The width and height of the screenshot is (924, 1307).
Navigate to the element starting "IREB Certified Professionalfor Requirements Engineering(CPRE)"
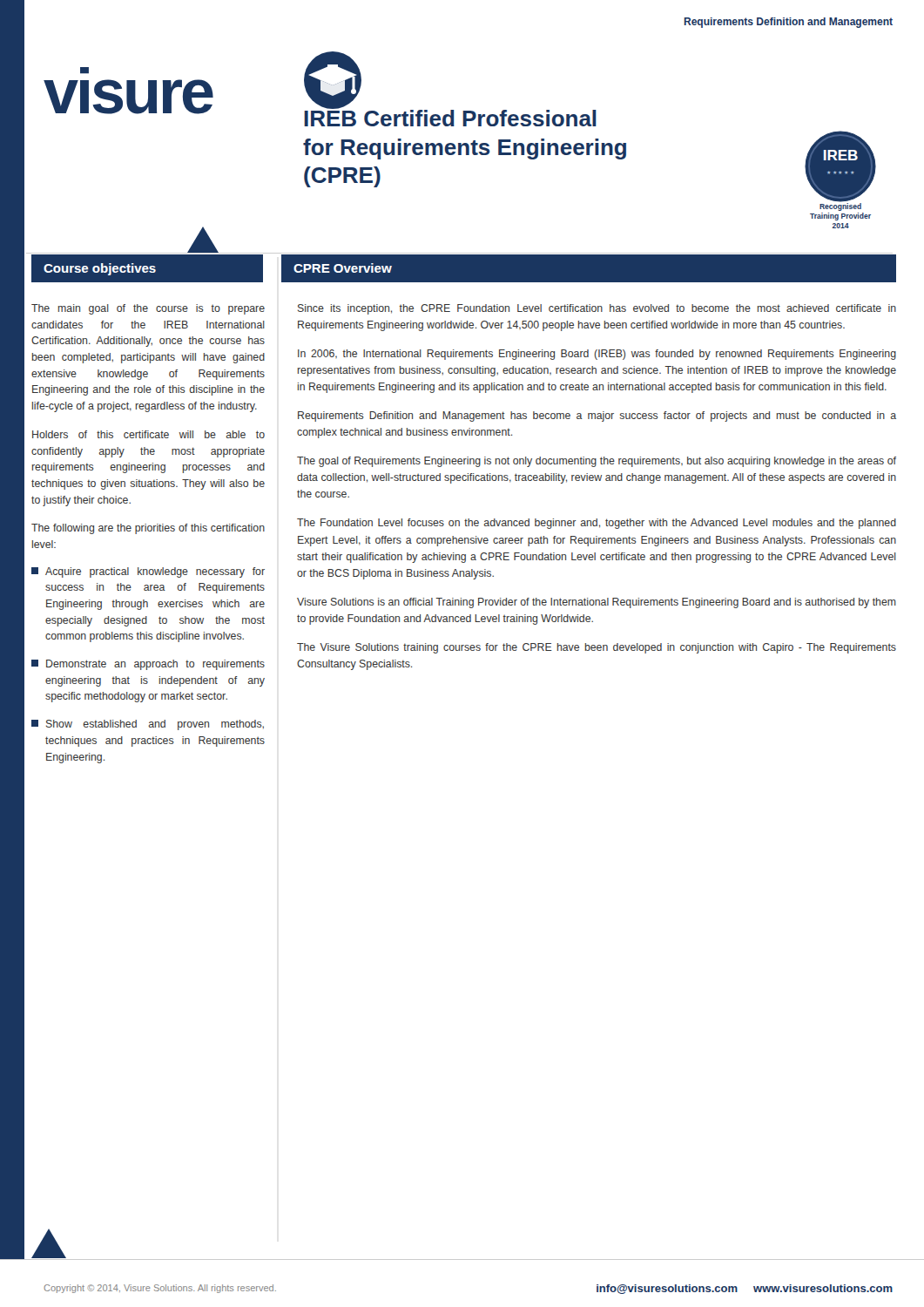point(465,147)
